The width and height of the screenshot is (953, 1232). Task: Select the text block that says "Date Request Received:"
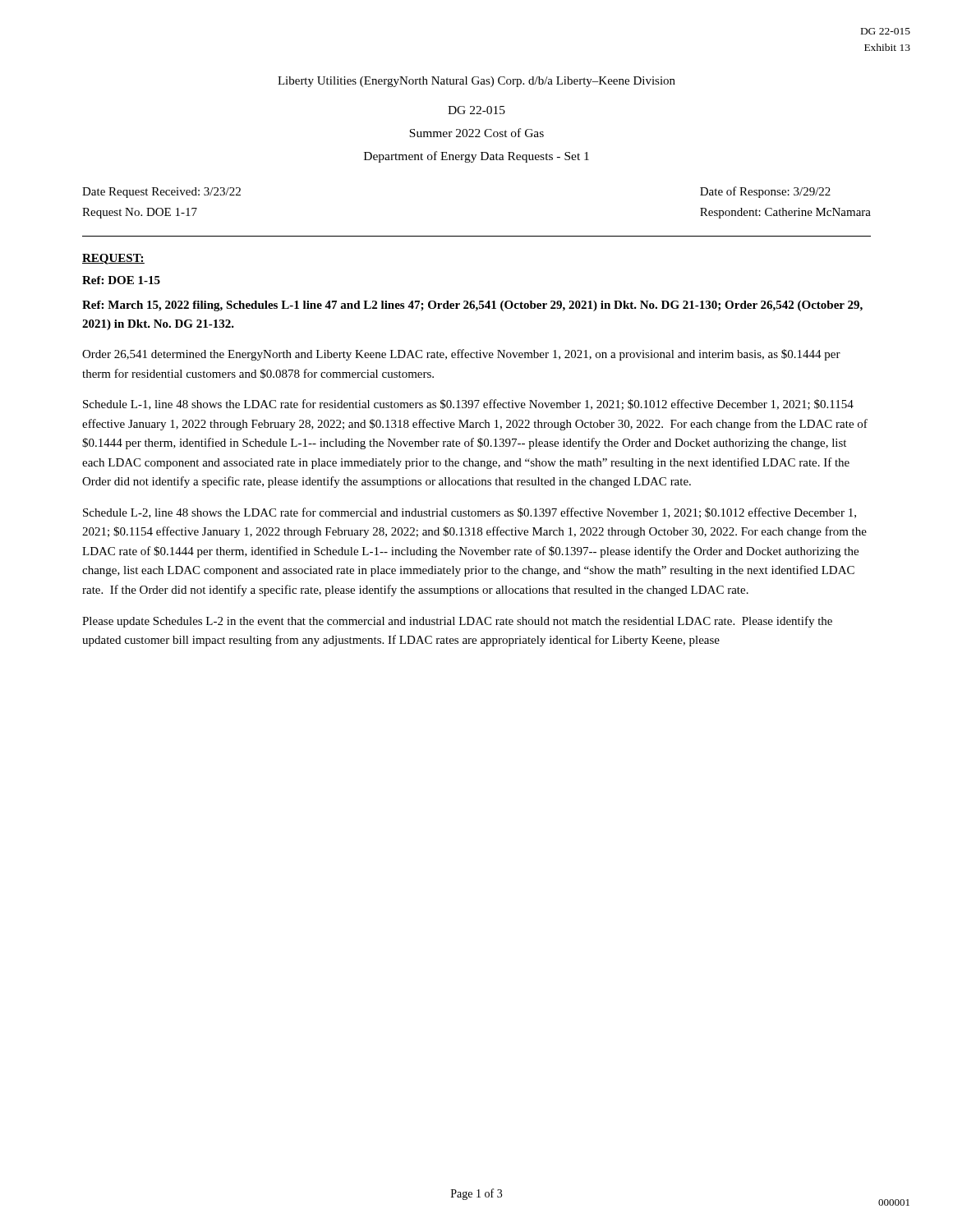click(162, 202)
